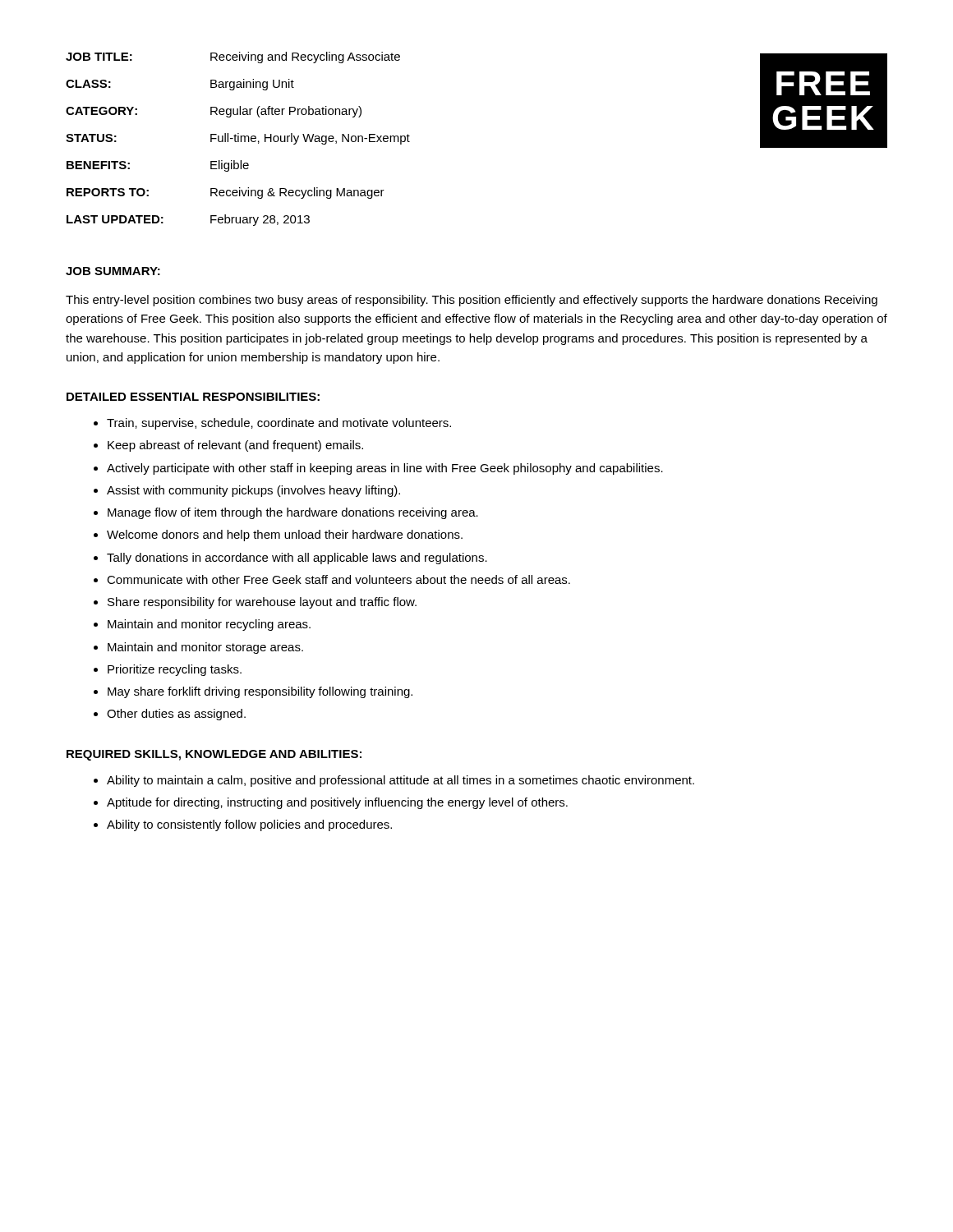This screenshot has height=1232, width=953.
Task: Point to the text block starting "Prioritize recycling tasks."
Action: pyautogui.click(x=175, y=669)
